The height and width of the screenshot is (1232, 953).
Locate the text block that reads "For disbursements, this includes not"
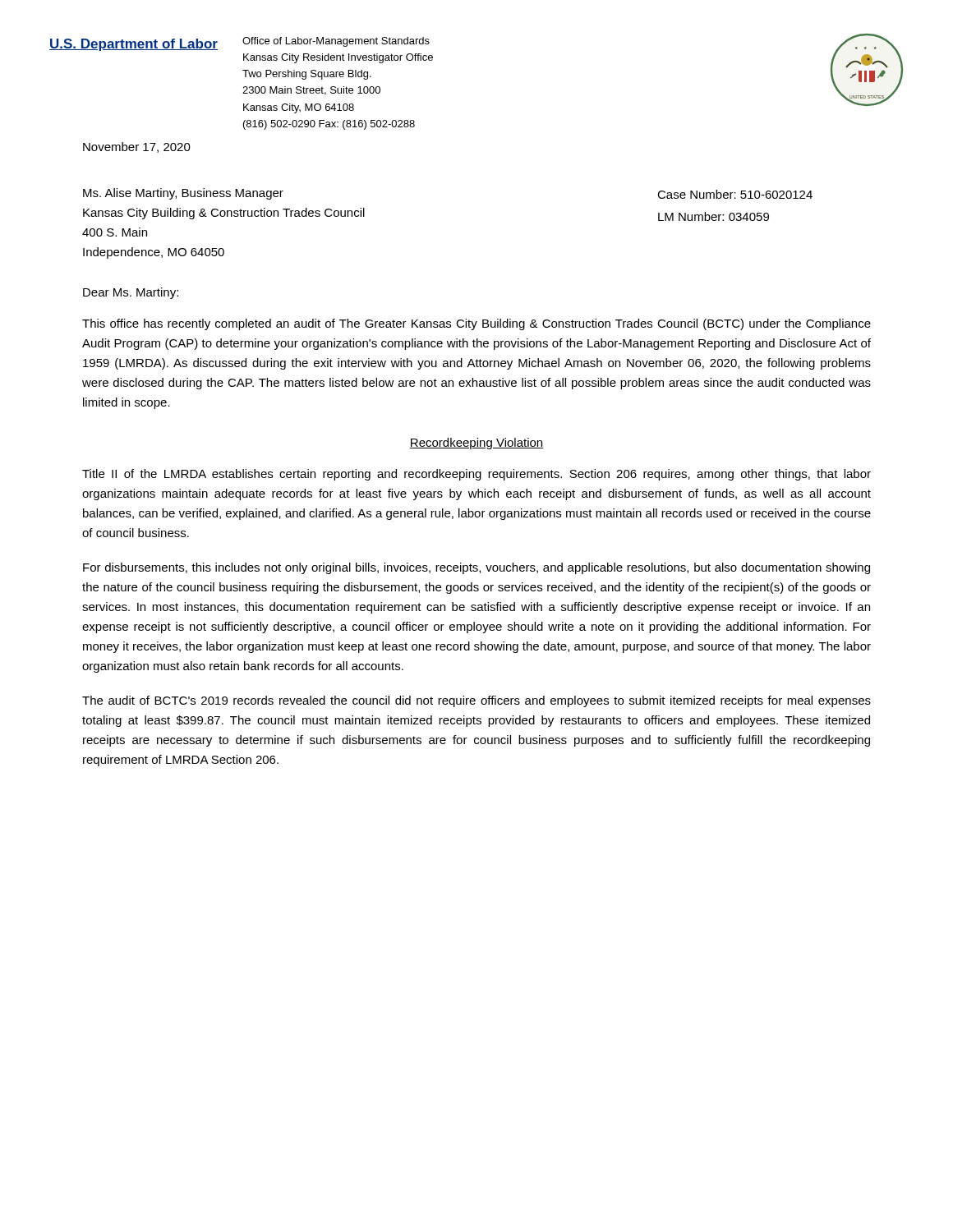476,616
